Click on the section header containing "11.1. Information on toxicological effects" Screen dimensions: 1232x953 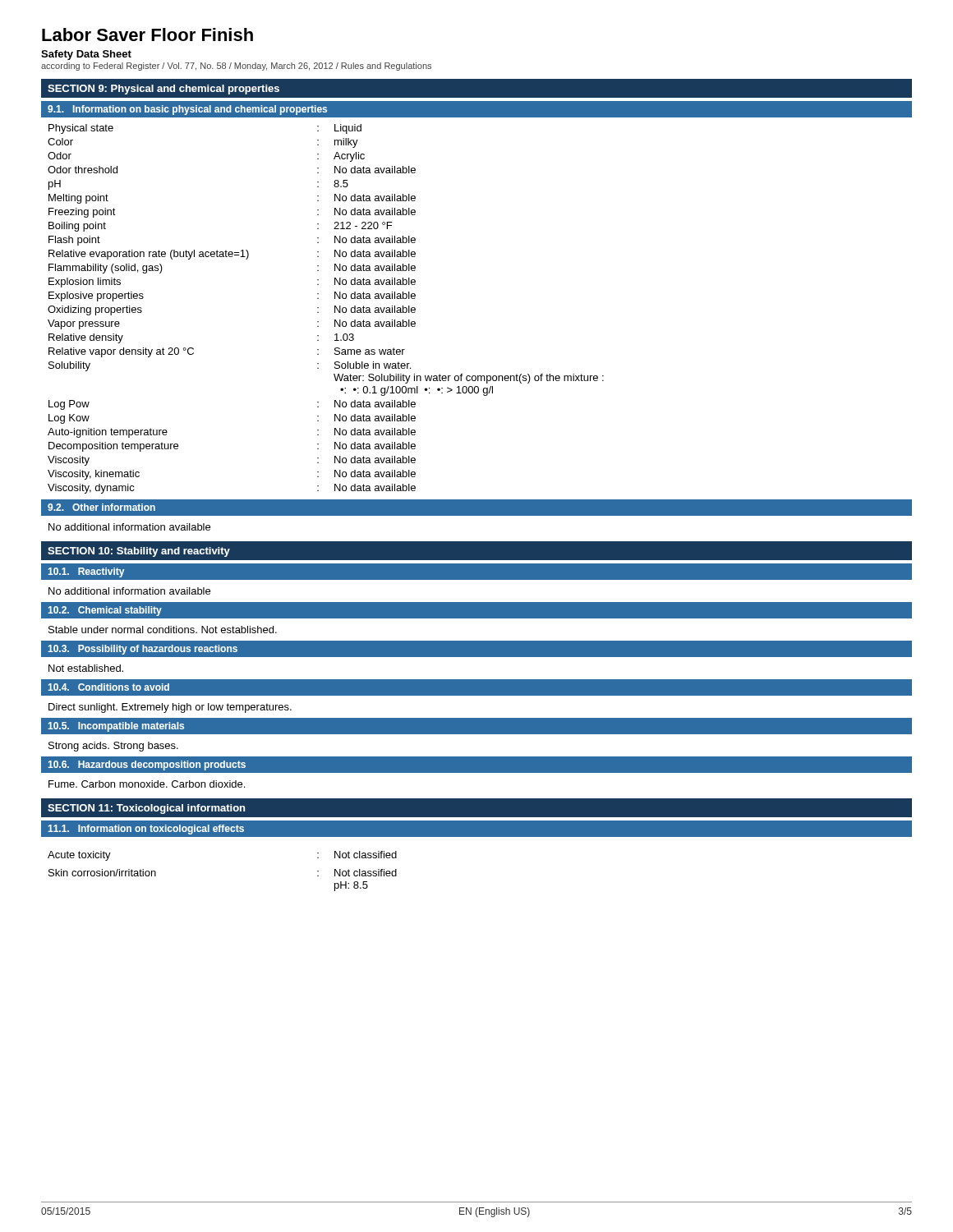point(476,829)
